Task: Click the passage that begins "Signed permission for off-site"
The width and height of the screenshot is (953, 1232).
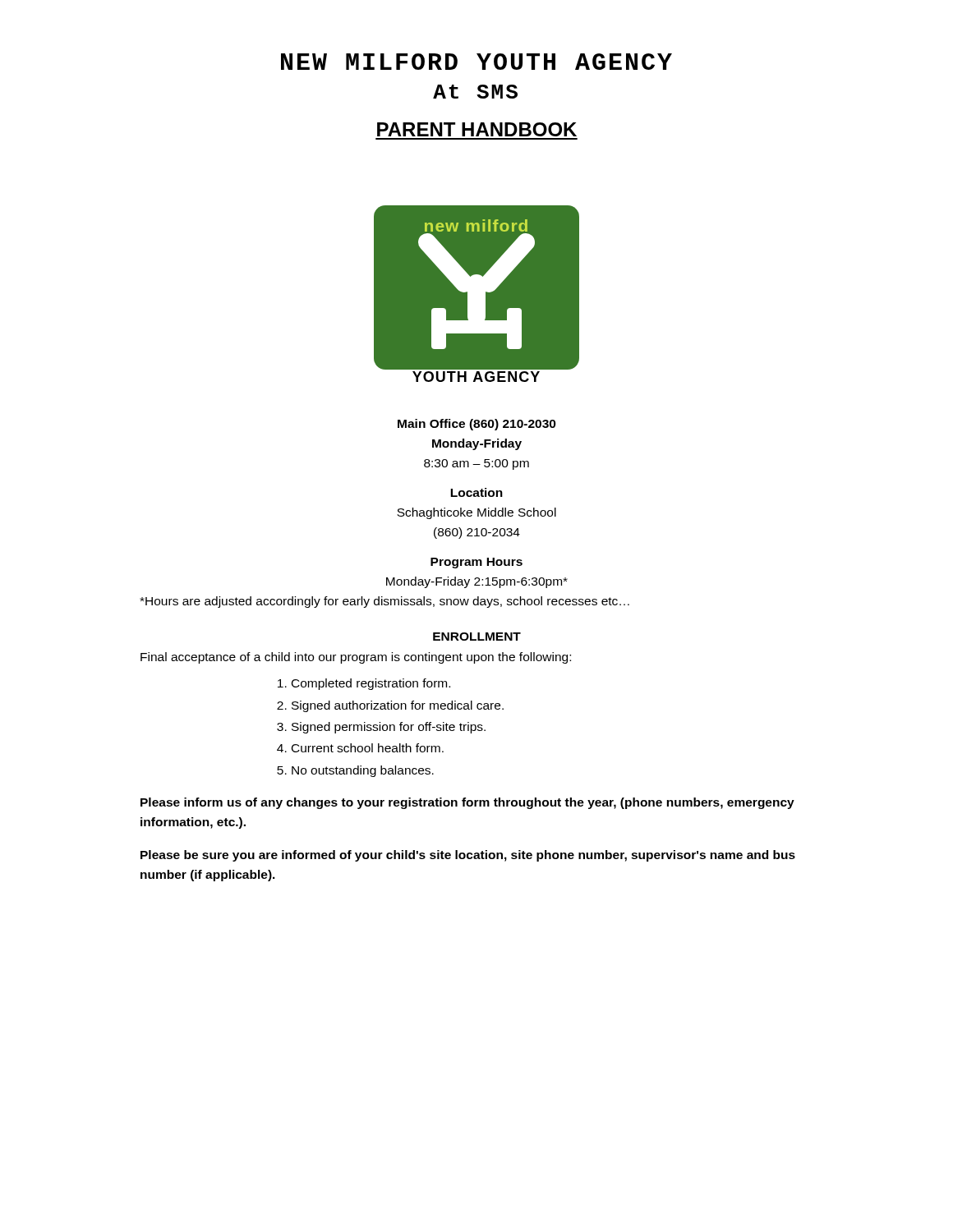Action: point(389,727)
